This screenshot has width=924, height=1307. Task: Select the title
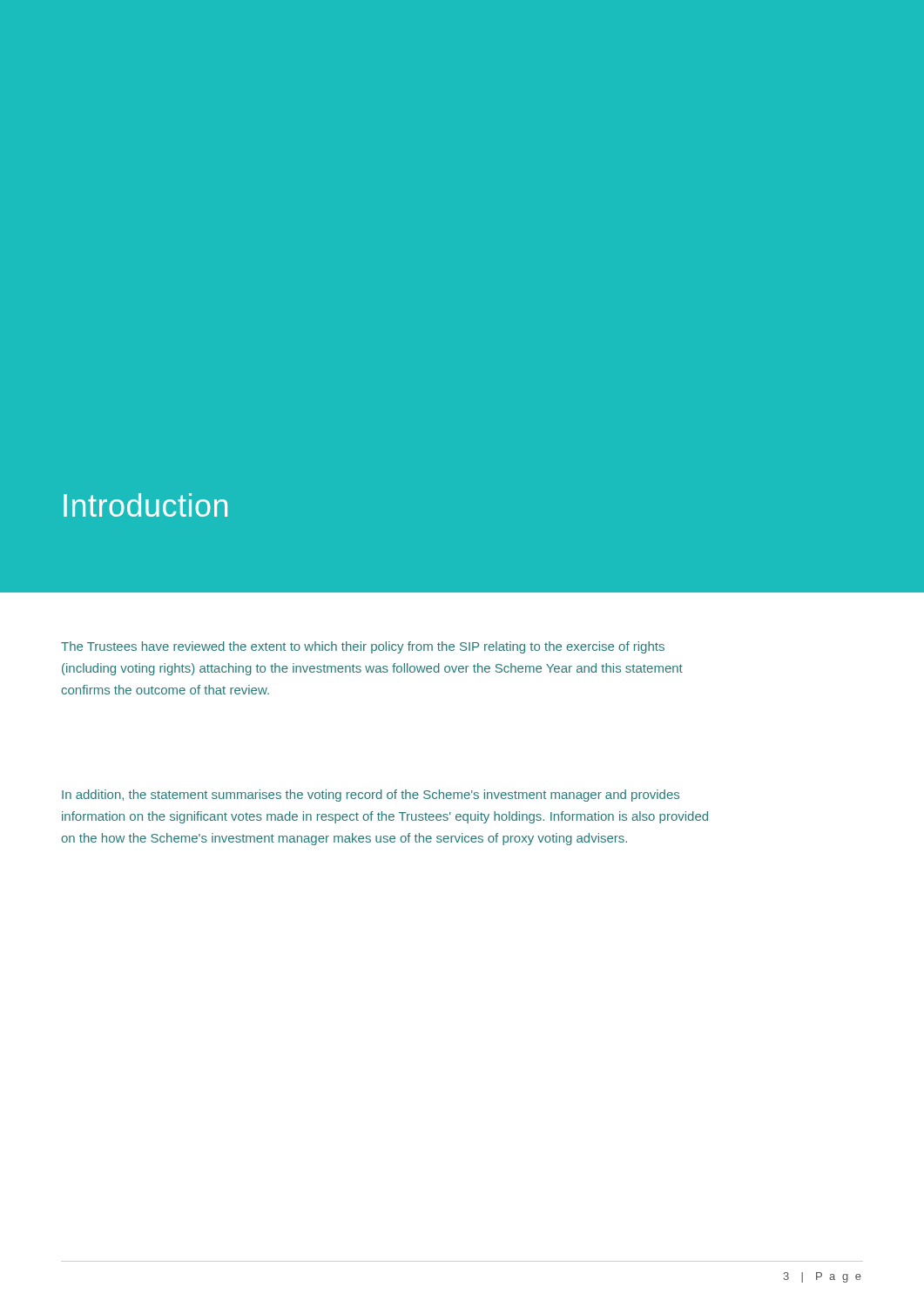[x=145, y=506]
